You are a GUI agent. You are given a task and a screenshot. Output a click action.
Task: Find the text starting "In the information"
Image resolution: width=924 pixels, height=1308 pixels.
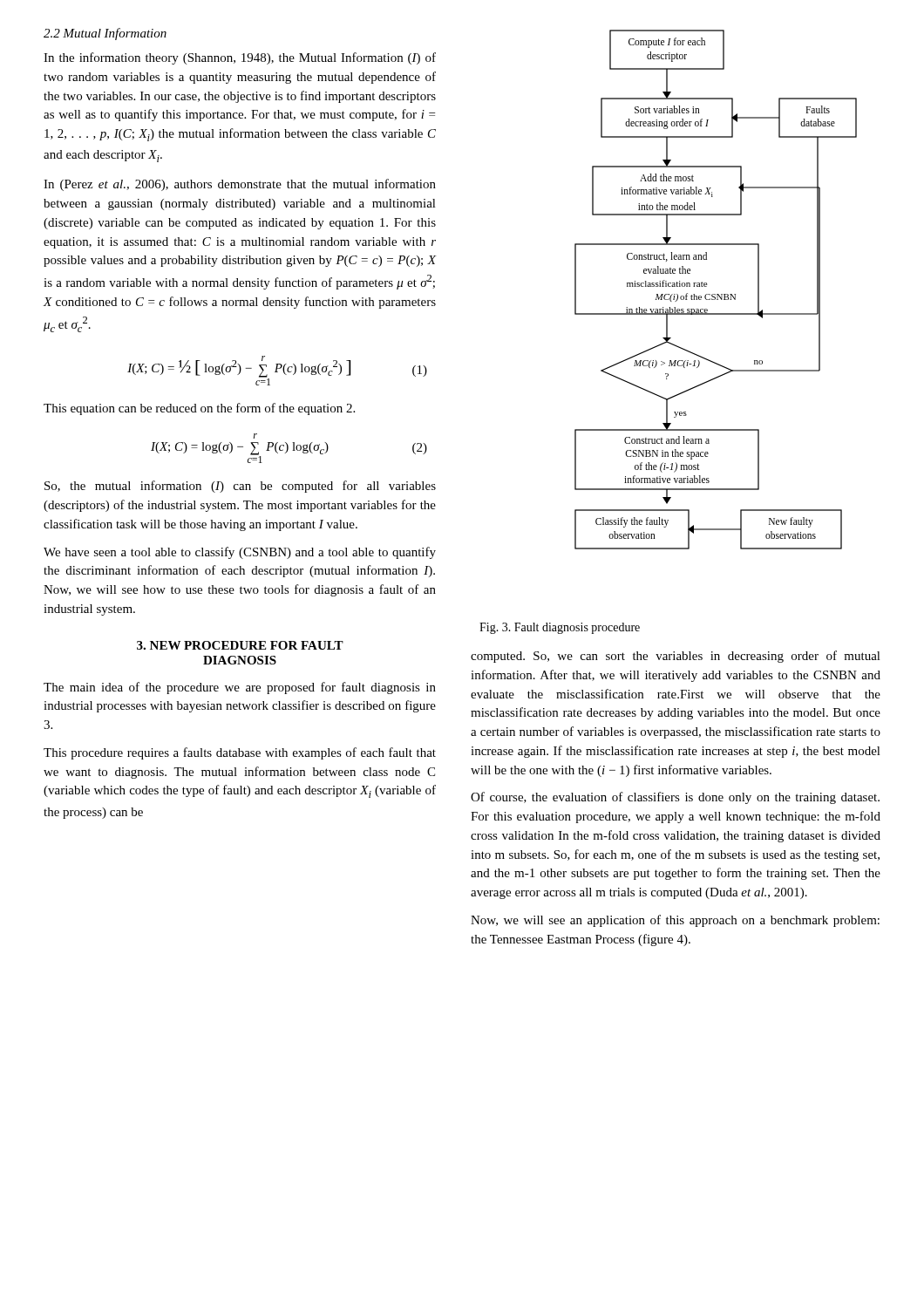click(x=240, y=108)
